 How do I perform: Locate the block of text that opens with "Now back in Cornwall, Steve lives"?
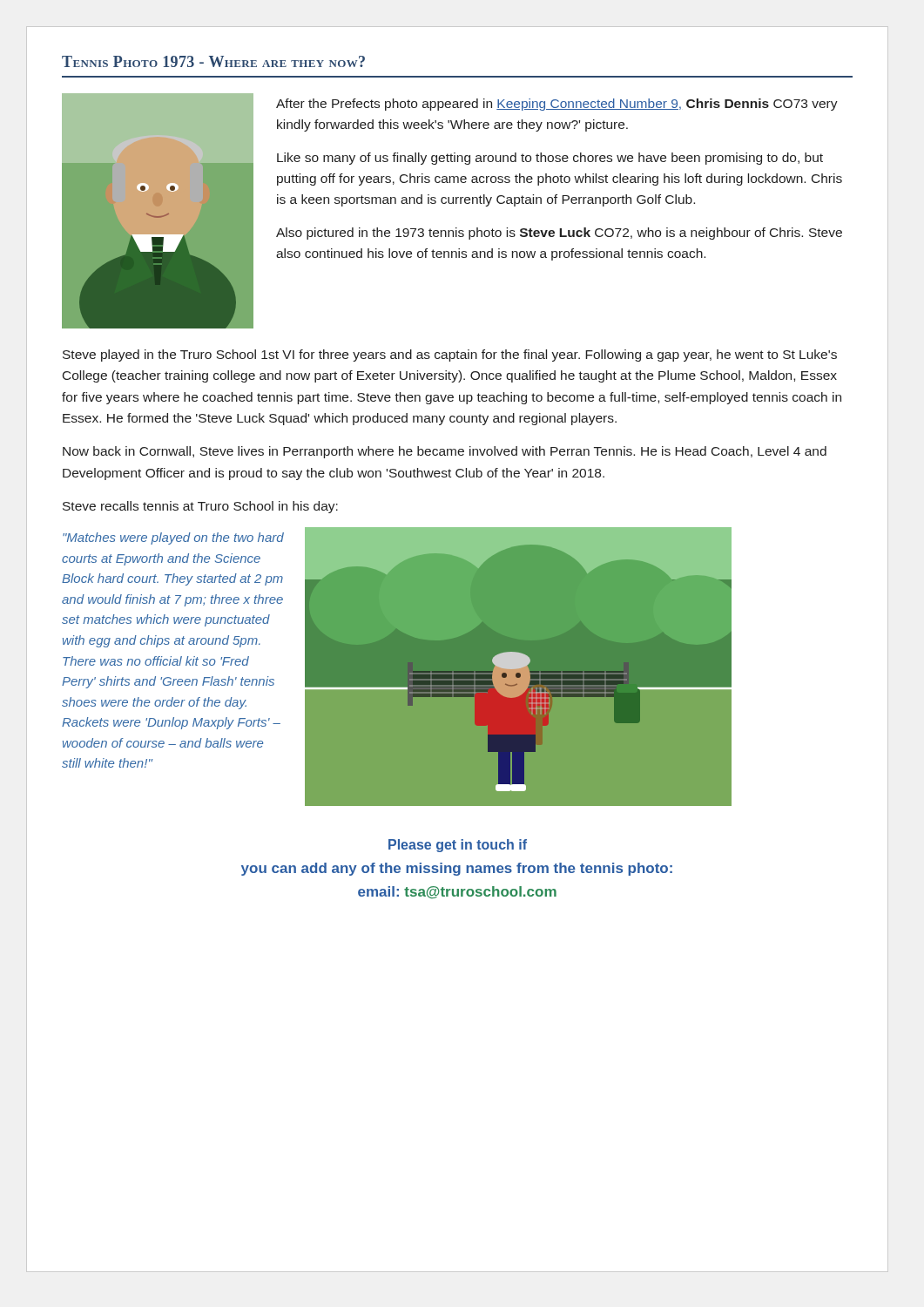pos(444,462)
